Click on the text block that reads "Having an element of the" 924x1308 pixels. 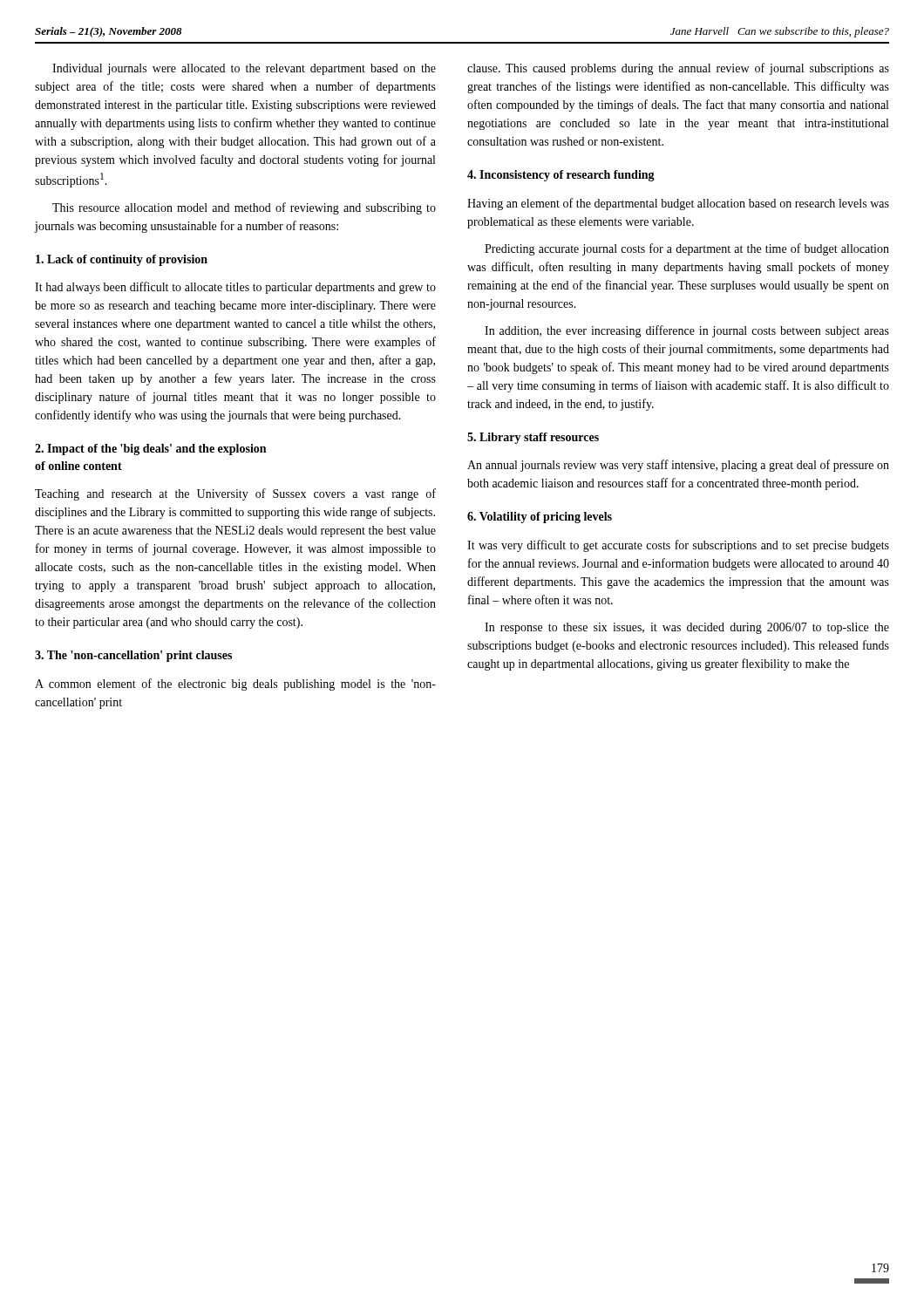[x=678, y=204]
